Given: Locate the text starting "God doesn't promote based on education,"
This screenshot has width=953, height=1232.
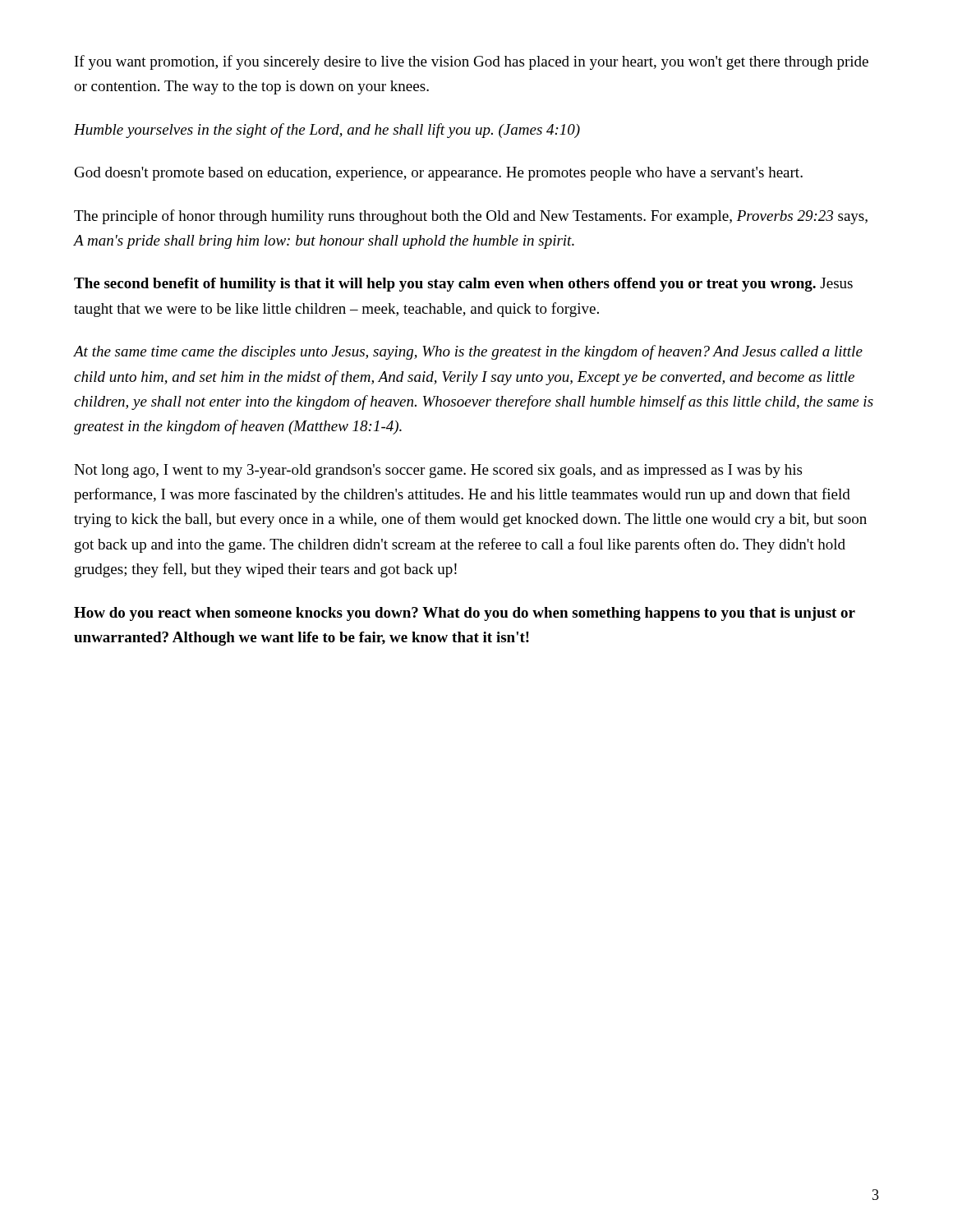Looking at the screenshot, I should pyautogui.click(x=439, y=172).
